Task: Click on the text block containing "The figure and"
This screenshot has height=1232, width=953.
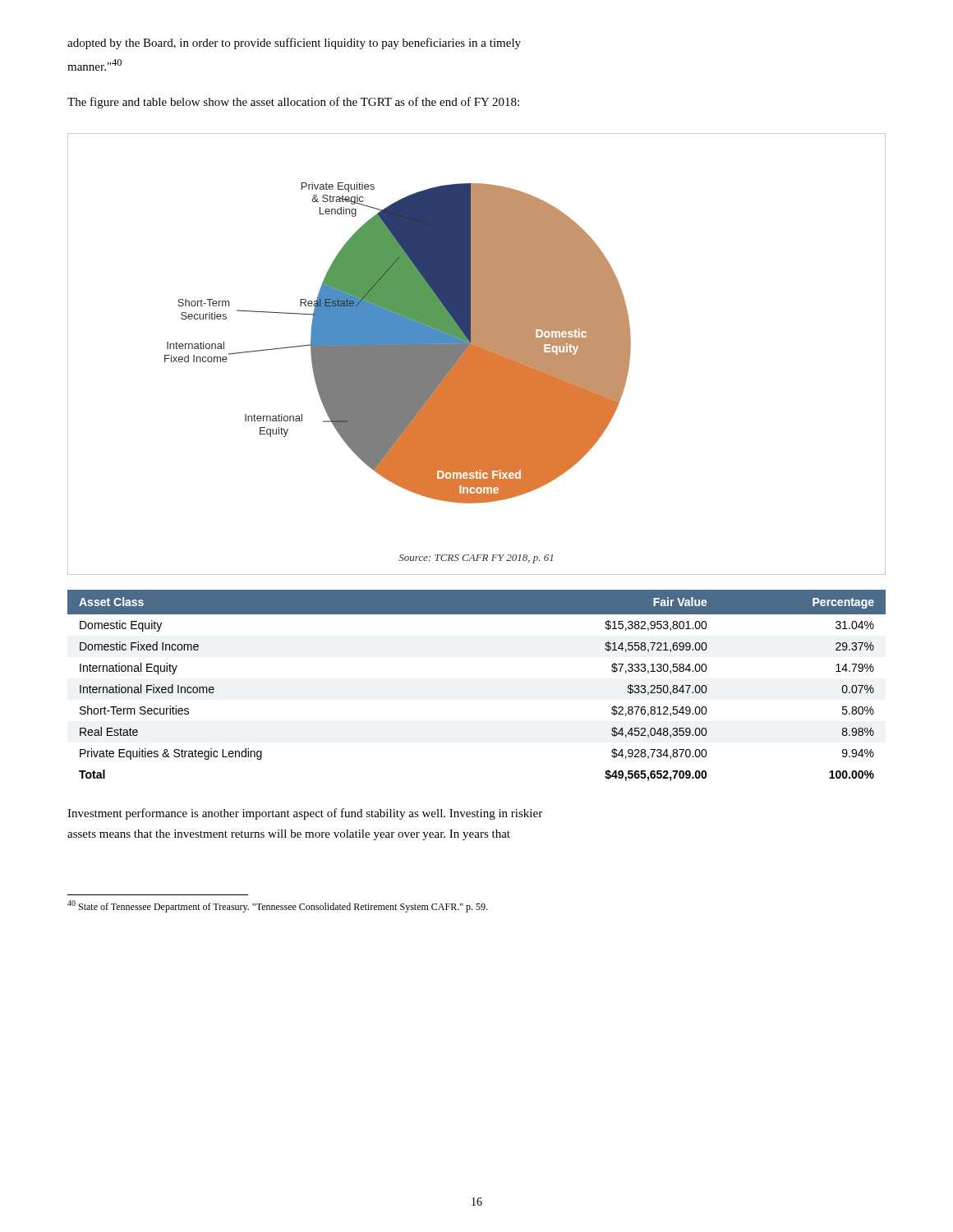Action: pyautogui.click(x=294, y=102)
